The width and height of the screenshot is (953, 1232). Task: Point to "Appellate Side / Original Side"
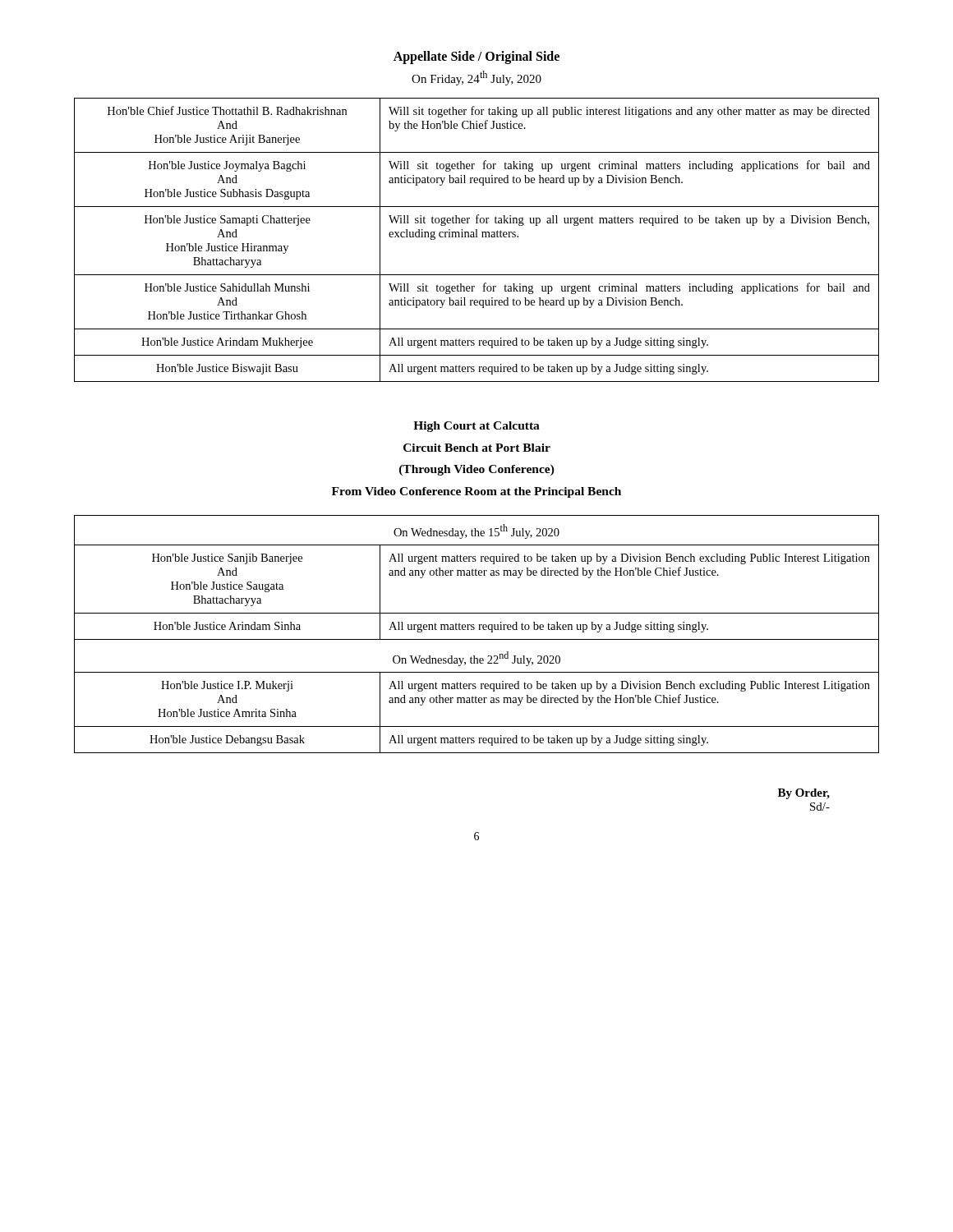(476, 56)
